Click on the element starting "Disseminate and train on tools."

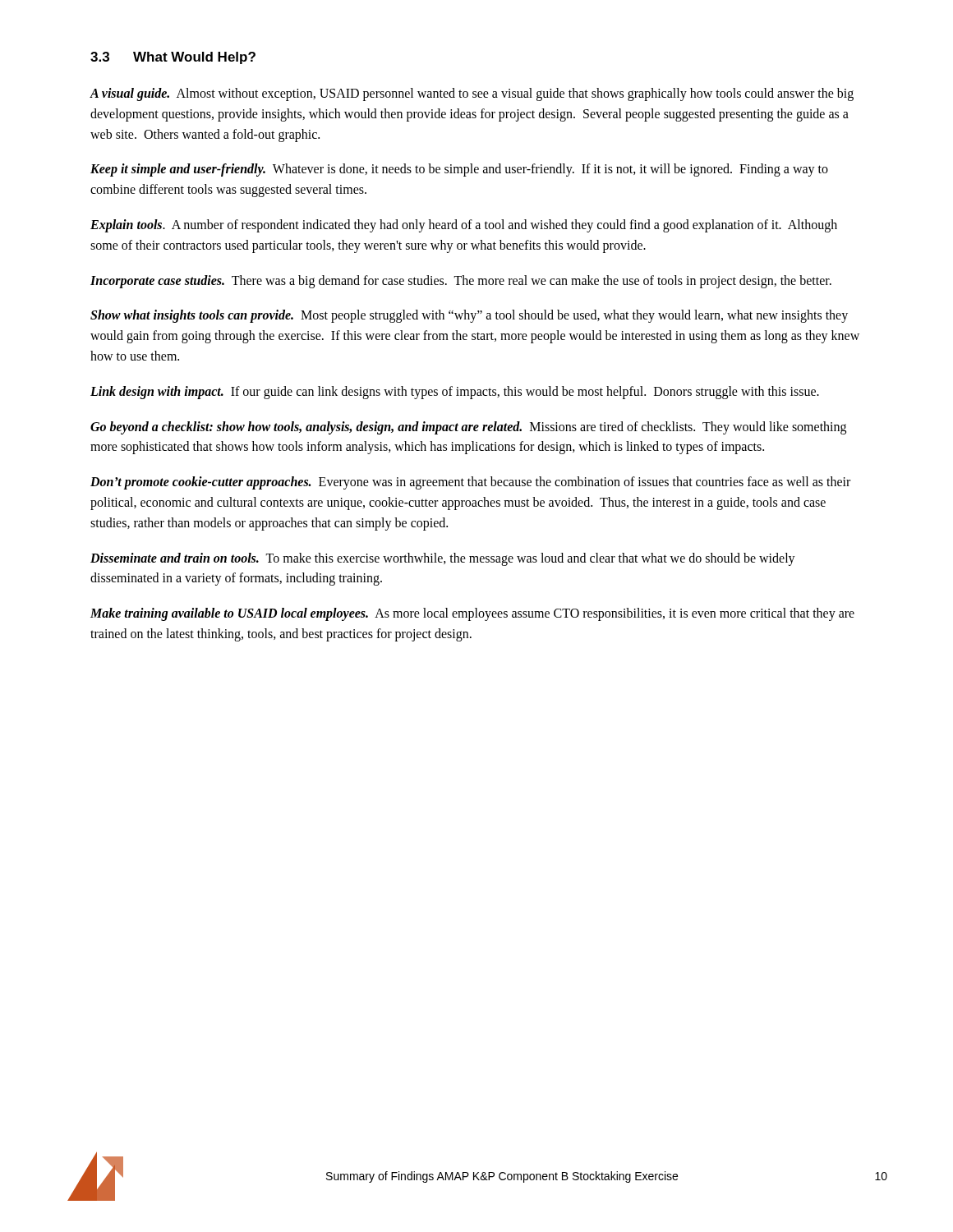pos(476,569)
